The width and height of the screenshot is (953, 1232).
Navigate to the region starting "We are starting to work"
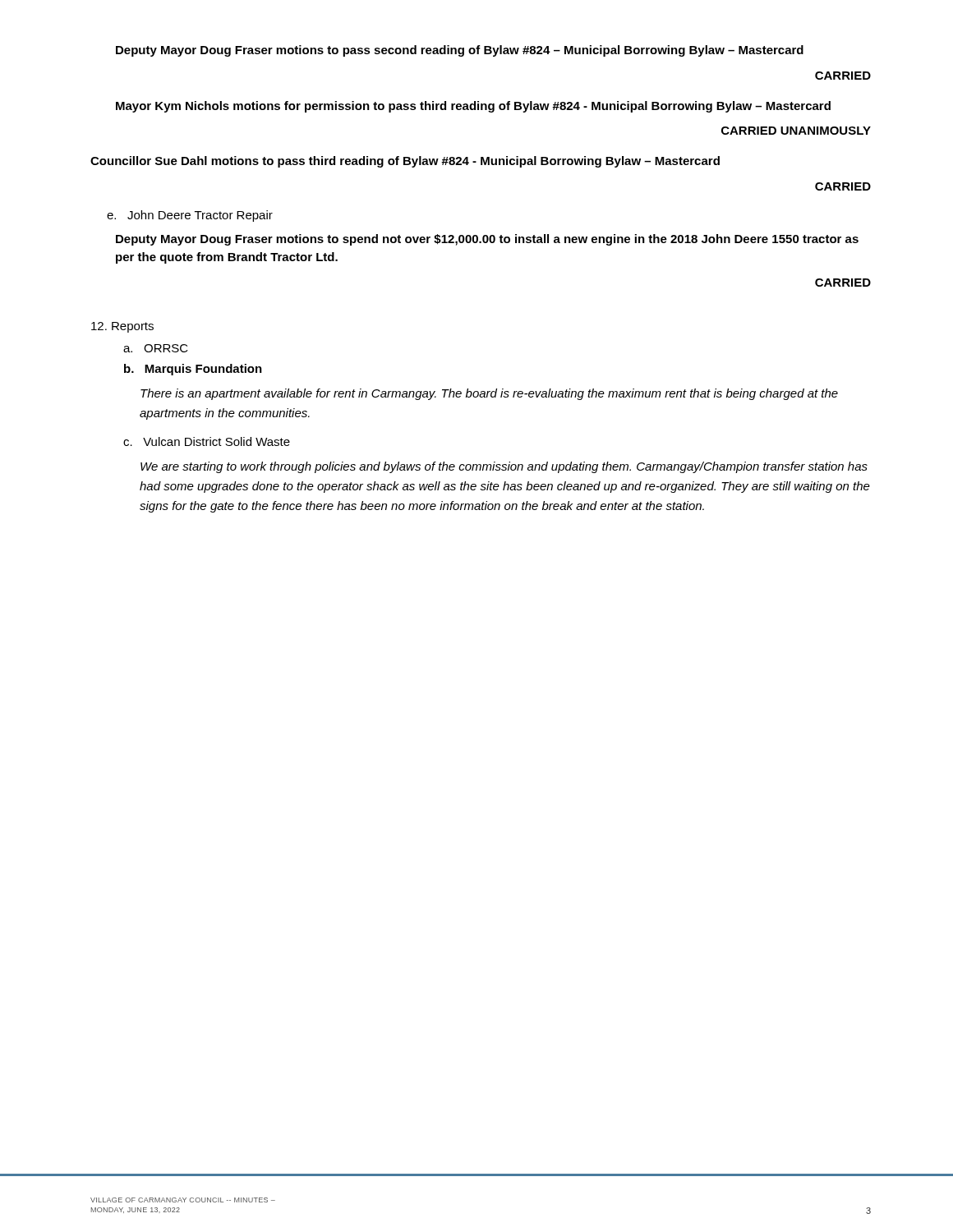[505, 485]
